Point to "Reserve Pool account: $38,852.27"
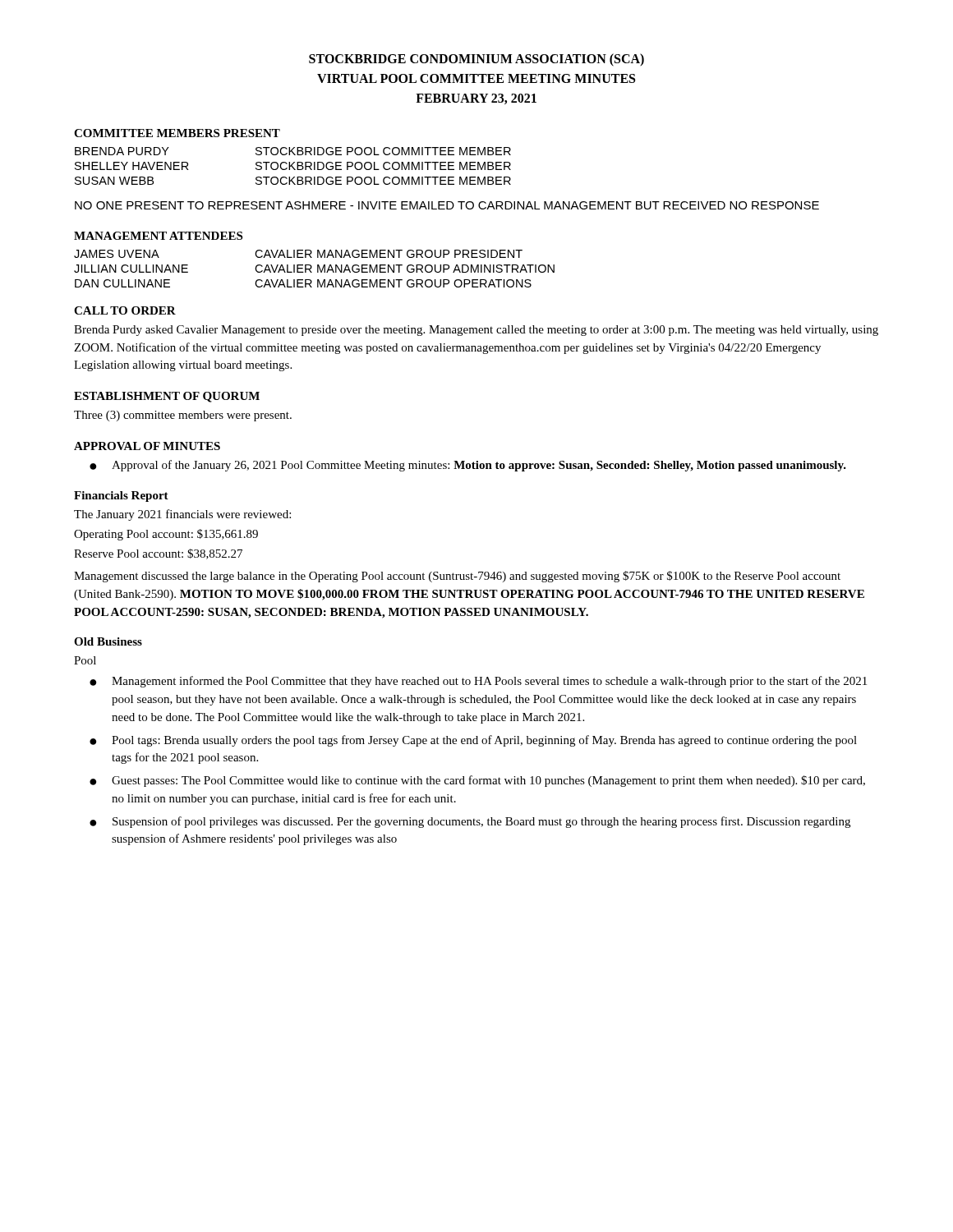Viewport: 953px width, 1232px height. 158,553
